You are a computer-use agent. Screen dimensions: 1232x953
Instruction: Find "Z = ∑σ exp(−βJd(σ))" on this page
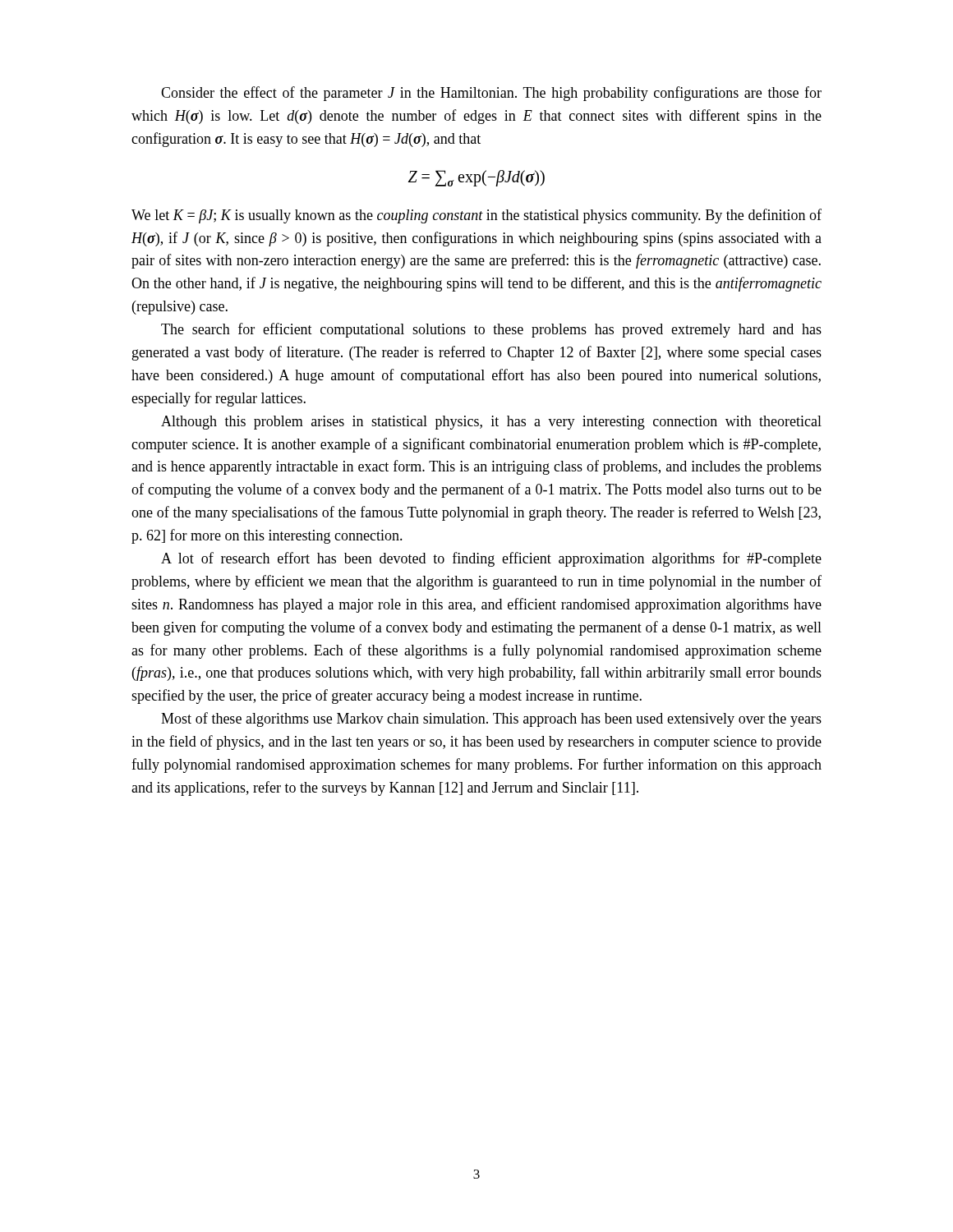point(476,177)
